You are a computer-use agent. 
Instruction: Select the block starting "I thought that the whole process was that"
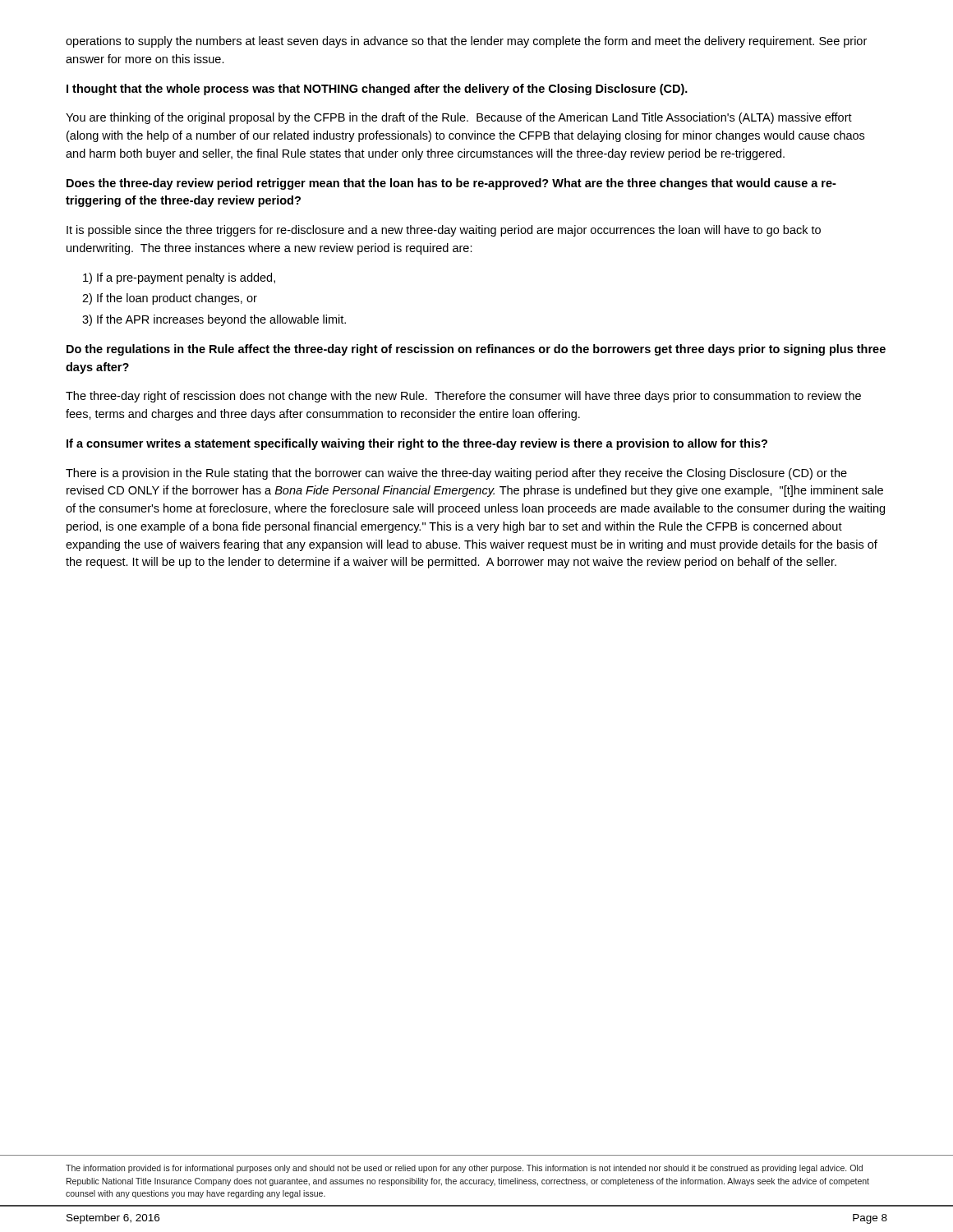click(x=476, y=89)
